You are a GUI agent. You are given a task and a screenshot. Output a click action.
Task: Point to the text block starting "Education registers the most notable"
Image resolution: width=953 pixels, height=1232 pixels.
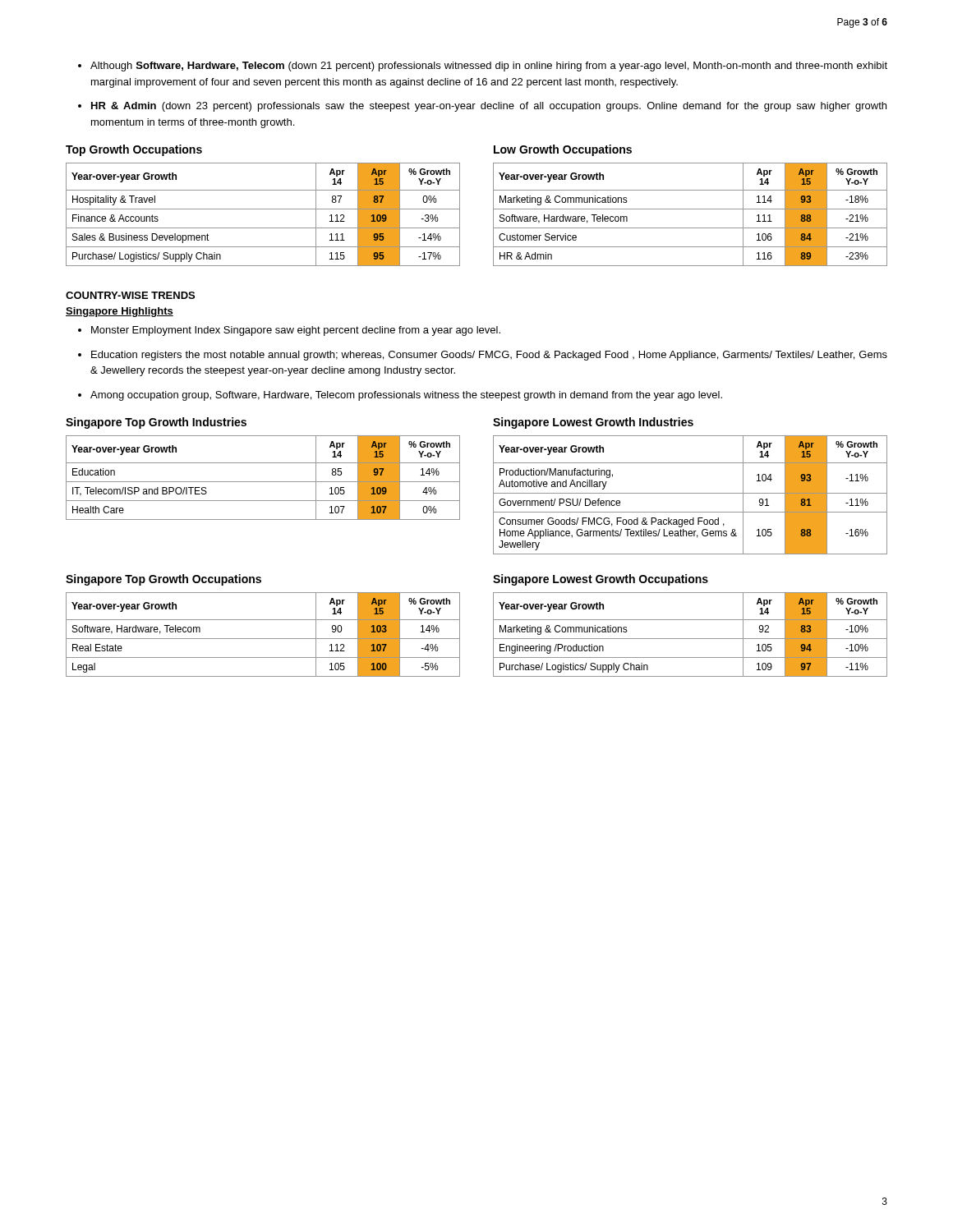[x=489, y=362]
